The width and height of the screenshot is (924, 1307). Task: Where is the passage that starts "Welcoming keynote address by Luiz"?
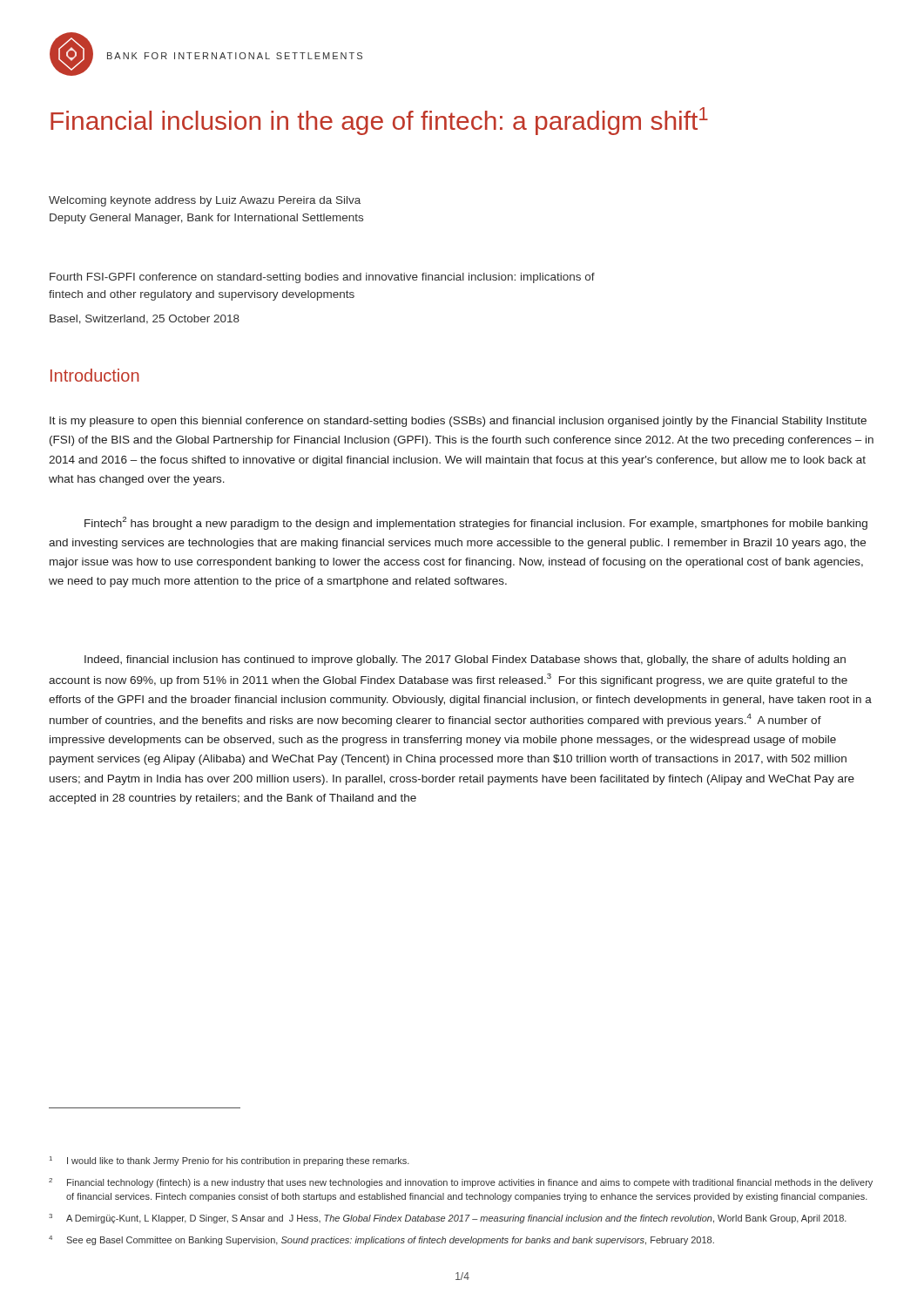(205, 201)
